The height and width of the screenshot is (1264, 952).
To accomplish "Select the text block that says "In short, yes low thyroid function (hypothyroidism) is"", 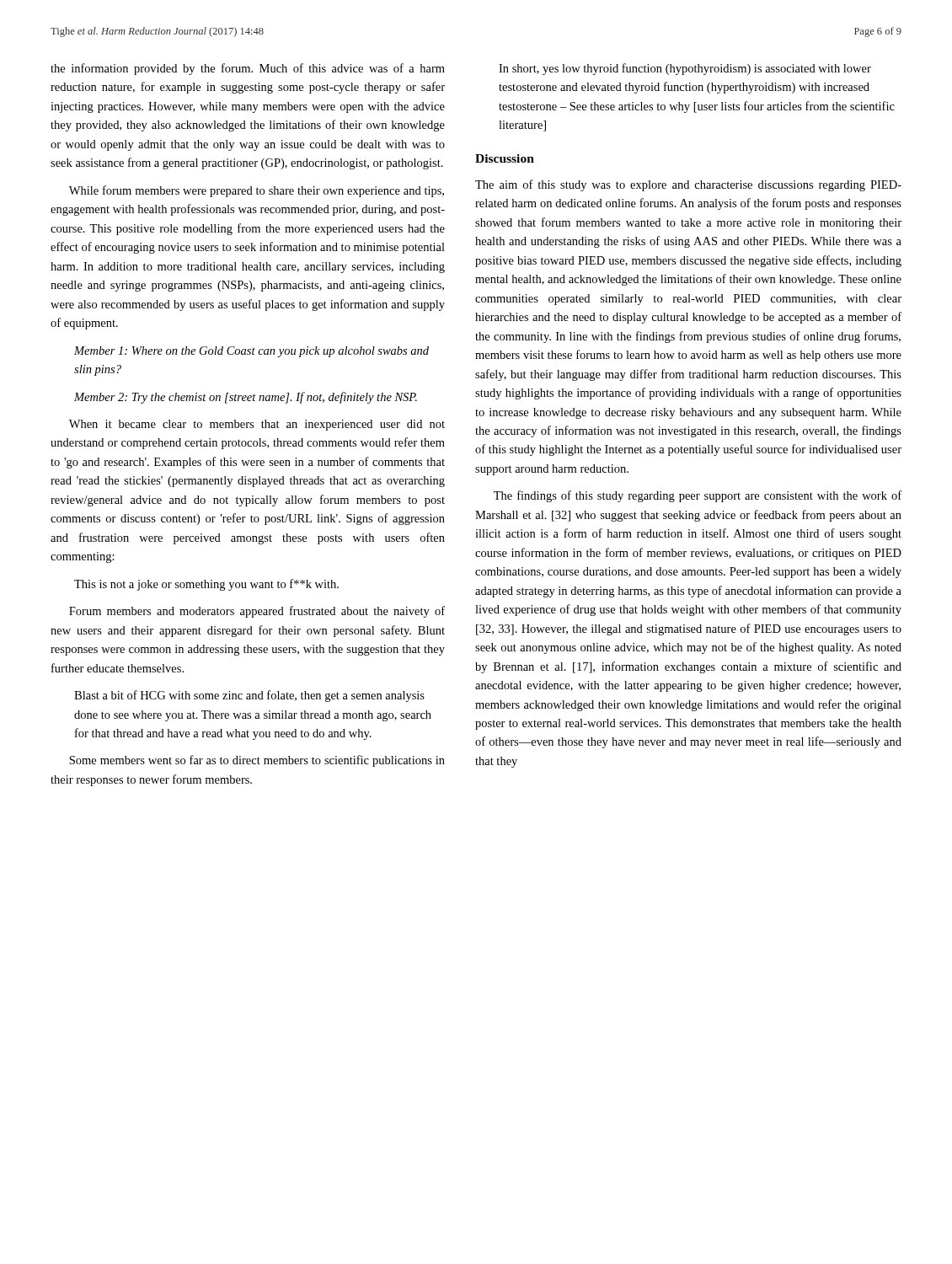I will tap(700, 97).
